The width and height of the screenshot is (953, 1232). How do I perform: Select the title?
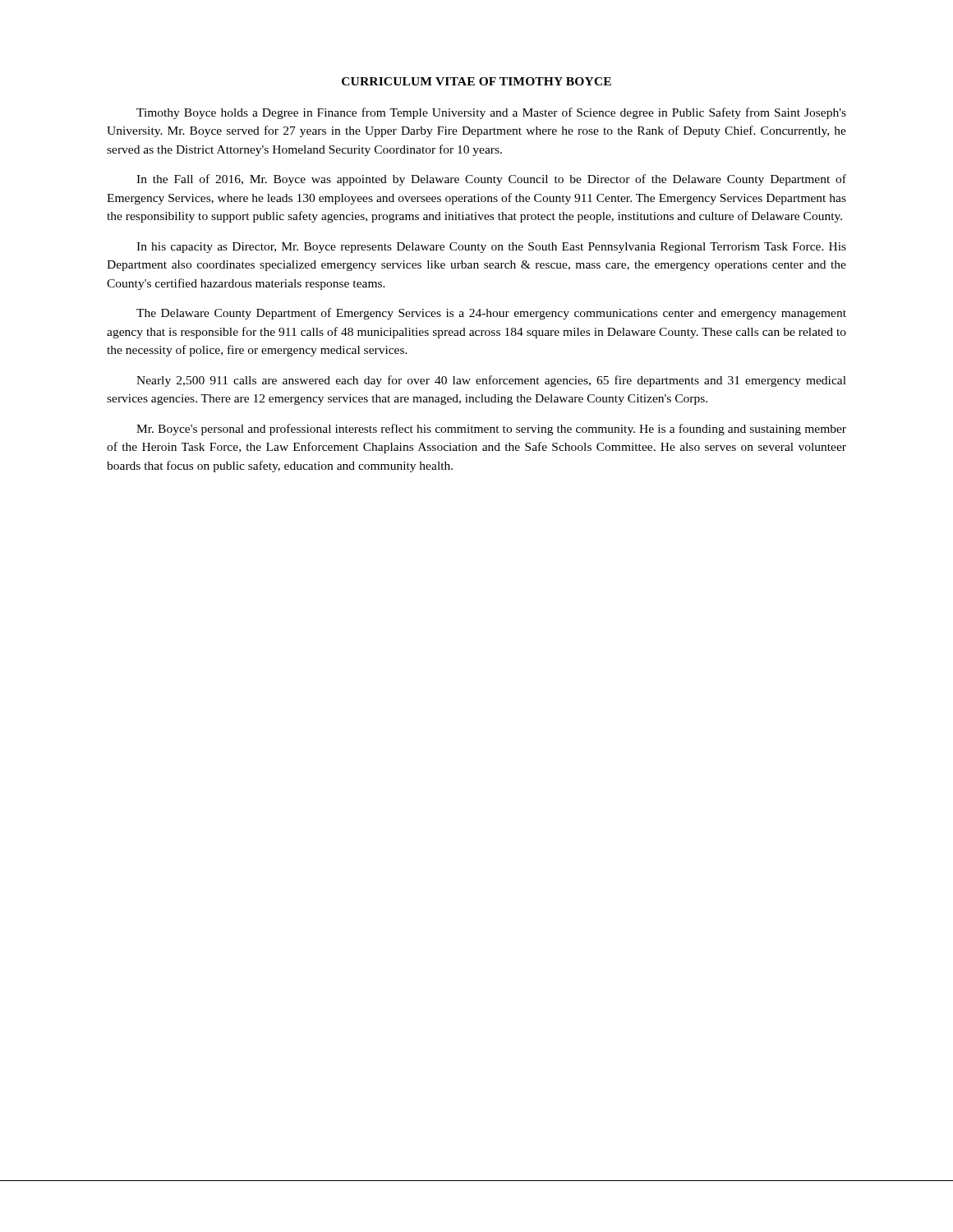pos(476,81)
